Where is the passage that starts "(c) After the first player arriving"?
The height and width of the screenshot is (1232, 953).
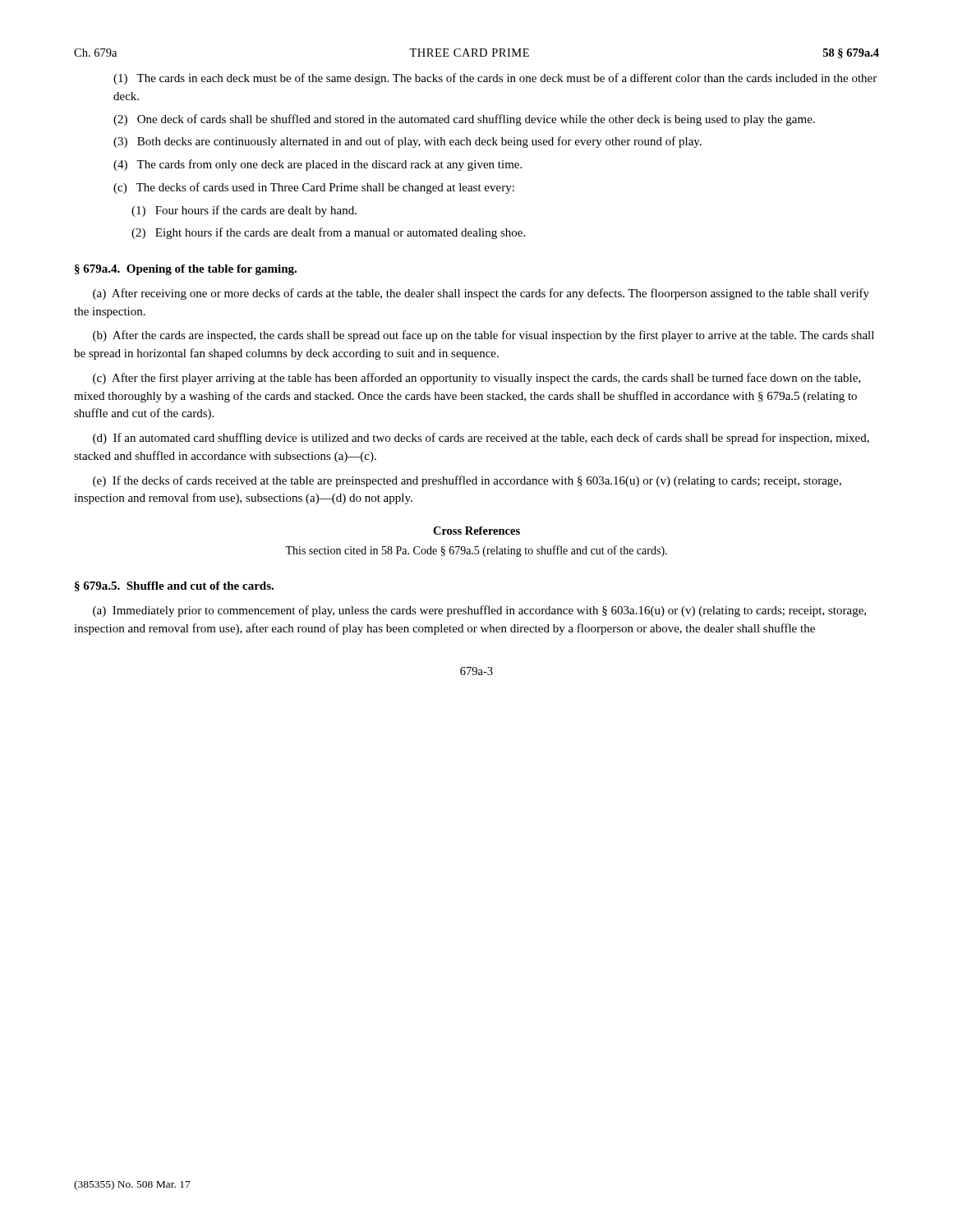(468, 395)
